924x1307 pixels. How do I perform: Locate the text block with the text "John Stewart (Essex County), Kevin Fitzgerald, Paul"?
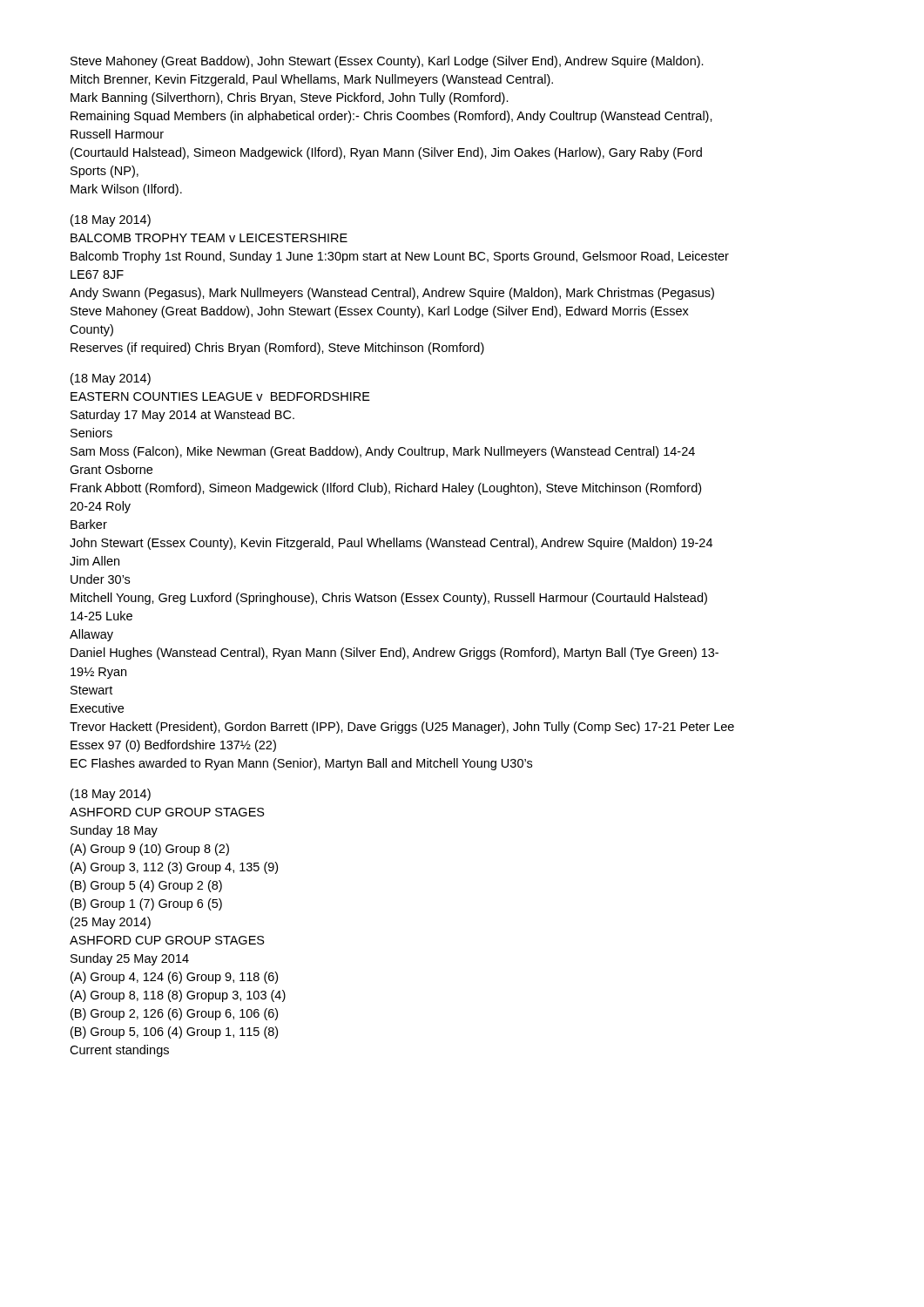[x=391, y=552]
